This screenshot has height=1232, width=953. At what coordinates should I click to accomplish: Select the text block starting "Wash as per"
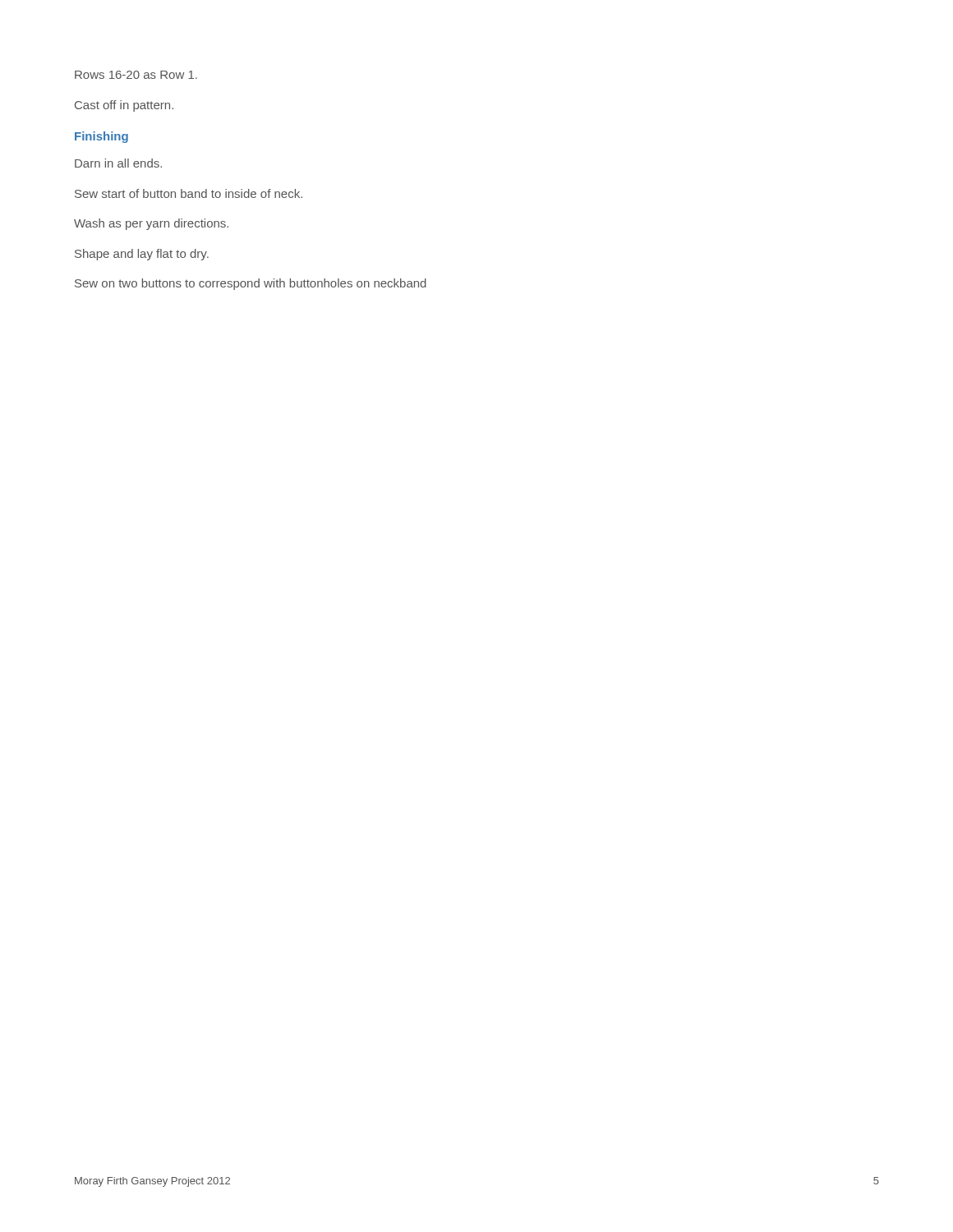[x=152, y=223]
